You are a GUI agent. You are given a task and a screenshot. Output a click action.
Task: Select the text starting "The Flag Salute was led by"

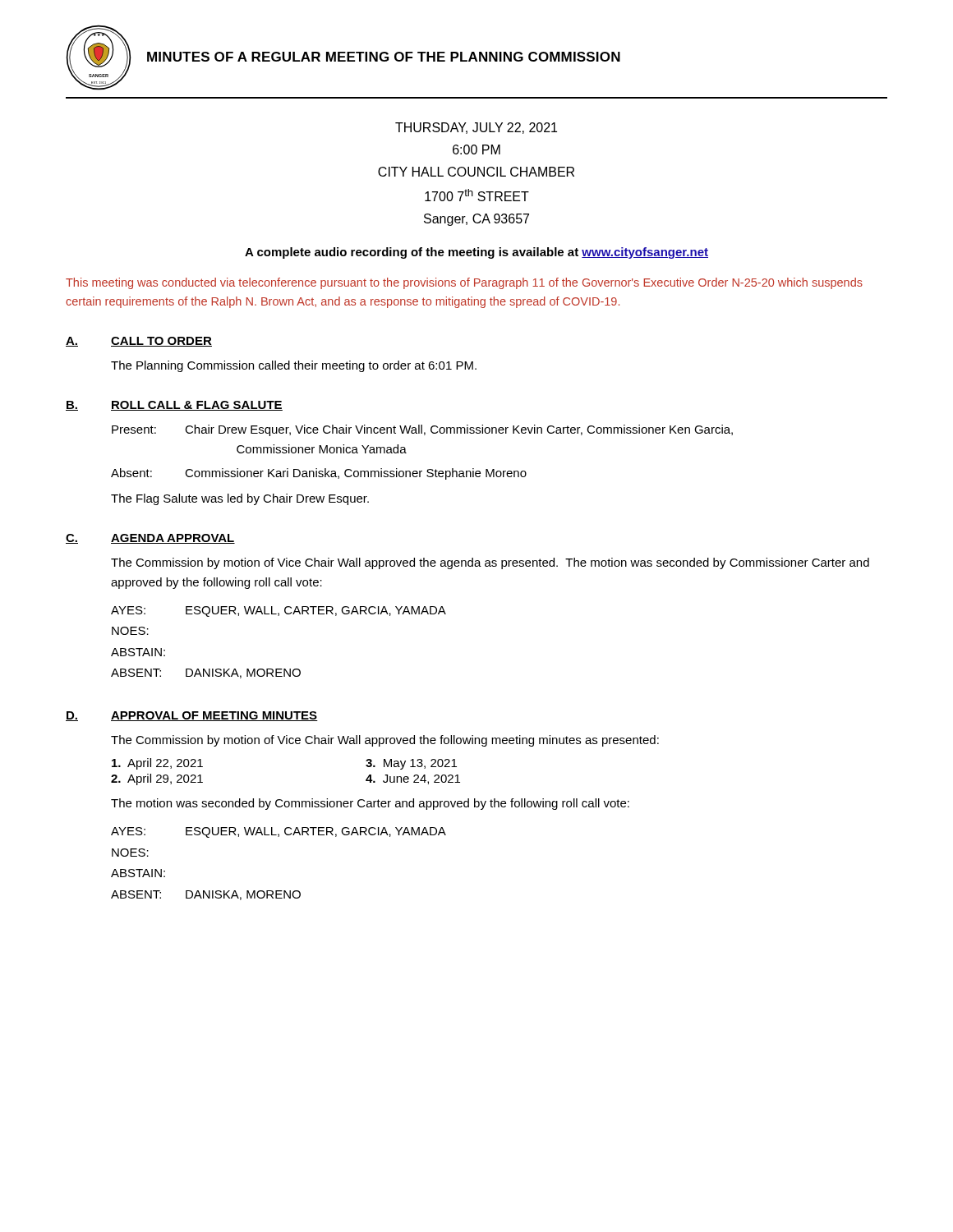[x=240, y=498]
